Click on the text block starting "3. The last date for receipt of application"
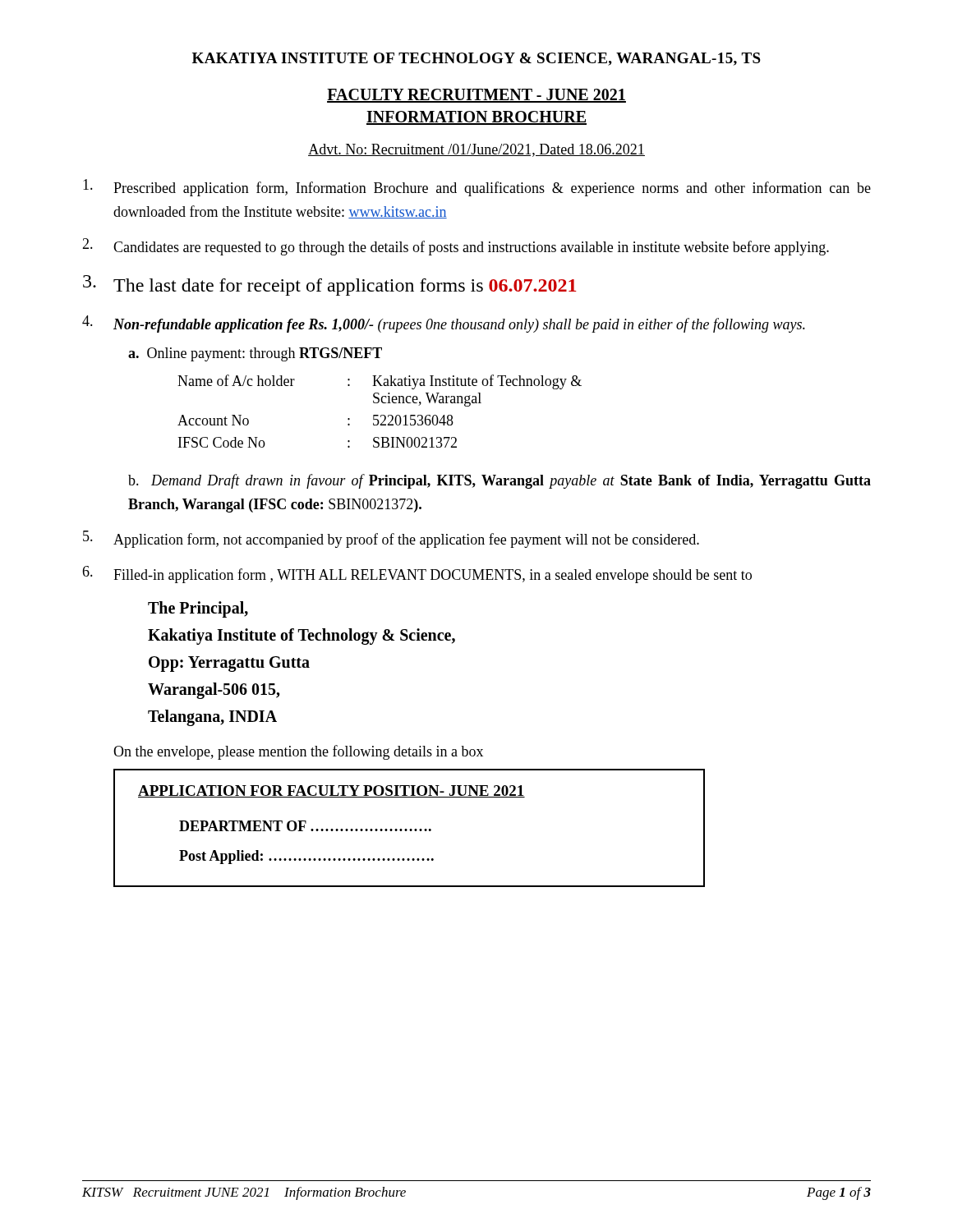Image resolution: width=953 pixels, height=1232 pixels. (476, 285)
